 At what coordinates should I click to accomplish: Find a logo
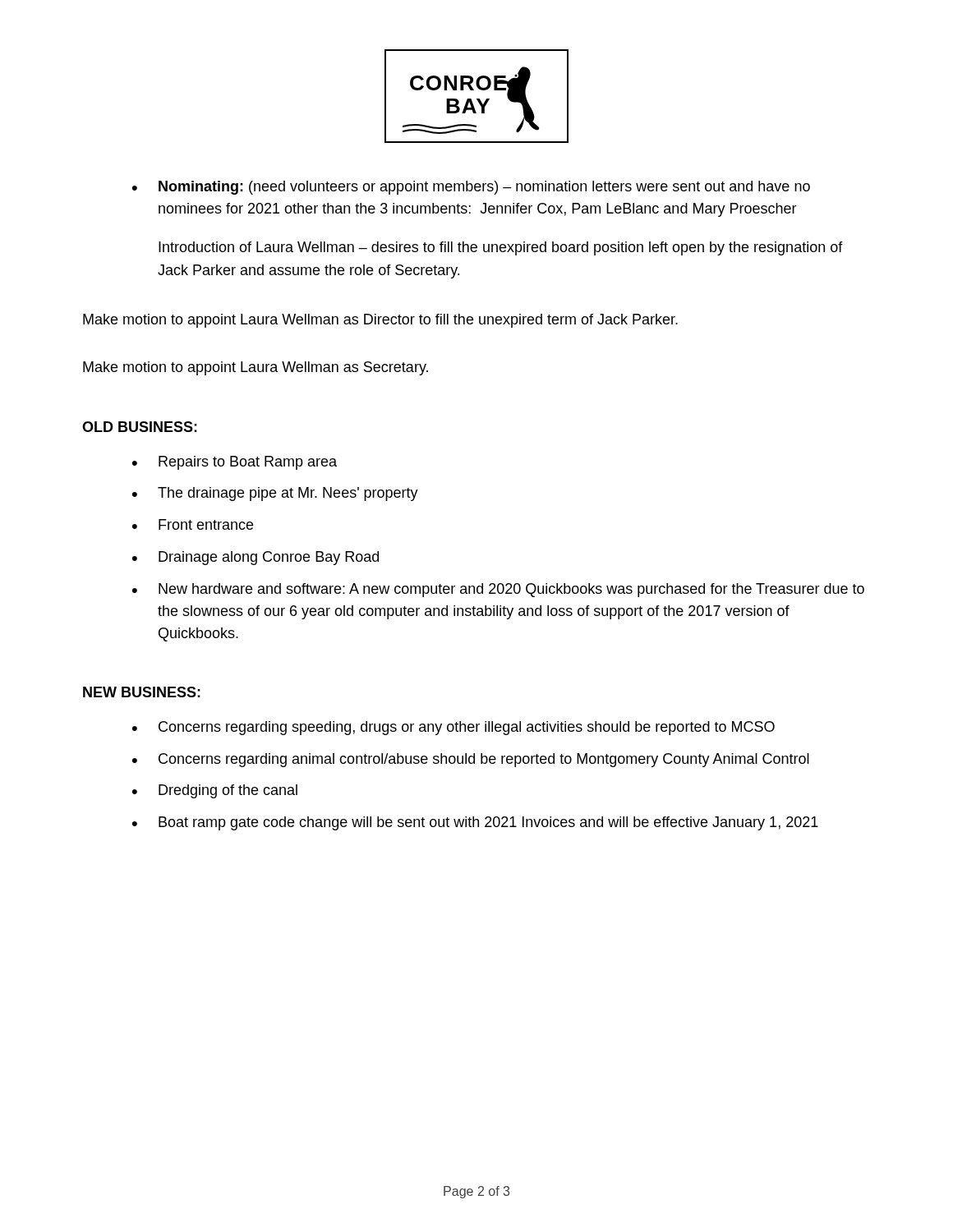(476, 96)
